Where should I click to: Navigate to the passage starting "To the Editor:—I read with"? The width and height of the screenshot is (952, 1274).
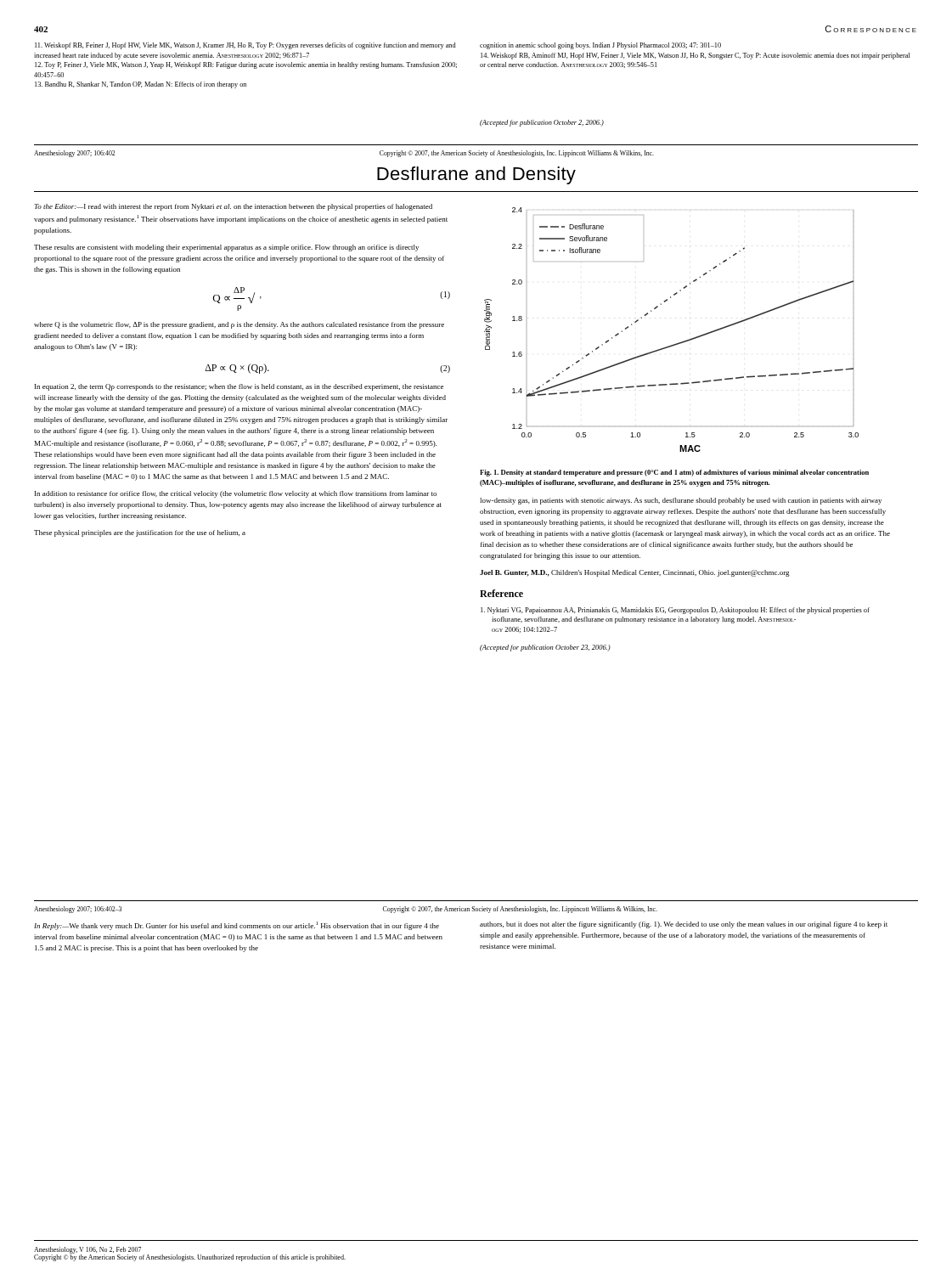tap(241, 218)
